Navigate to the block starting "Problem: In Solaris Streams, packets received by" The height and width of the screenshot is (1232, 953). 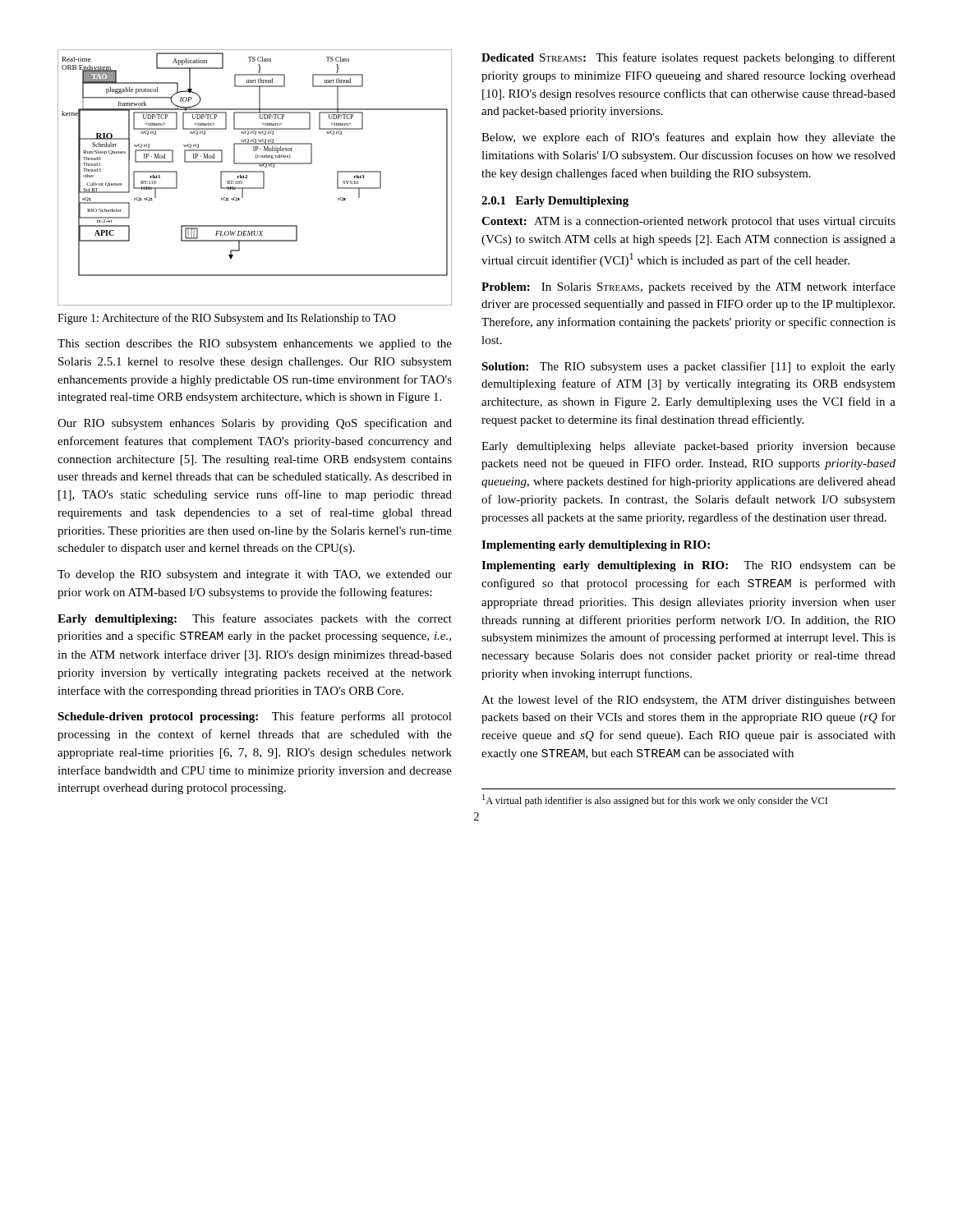(x=688, y=314)
